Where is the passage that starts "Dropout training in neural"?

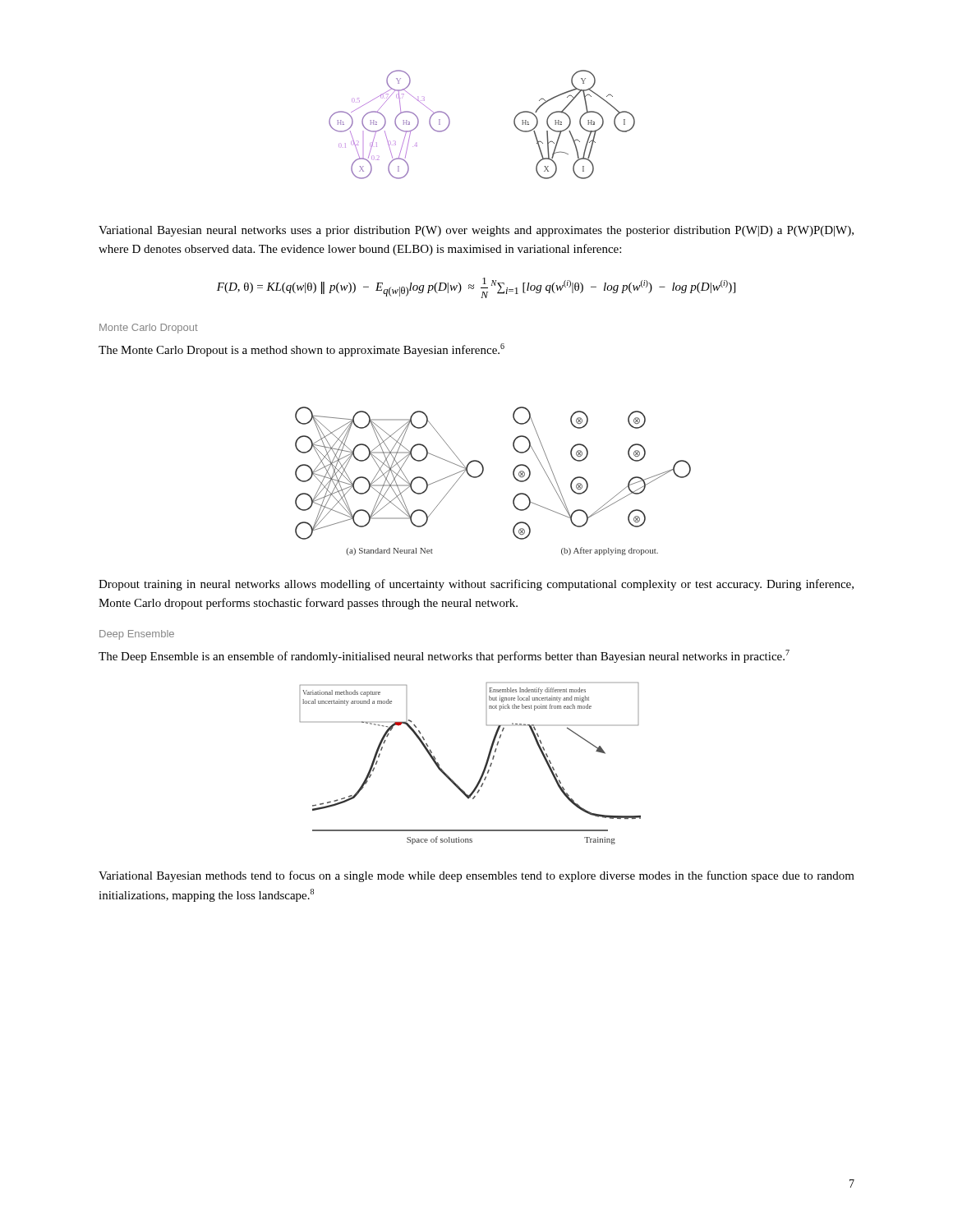coord(476,594)
